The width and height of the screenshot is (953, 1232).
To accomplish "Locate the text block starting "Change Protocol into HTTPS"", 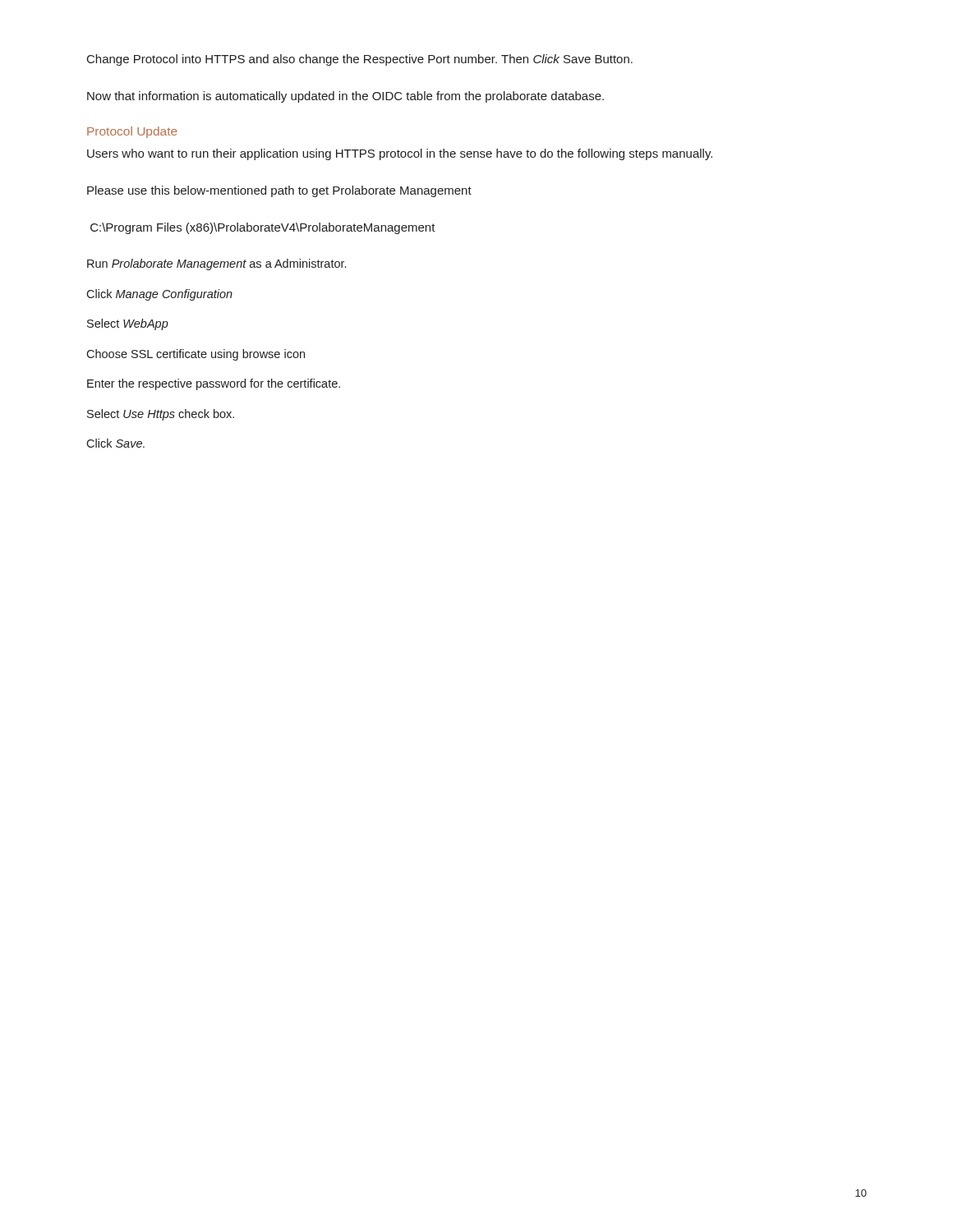I will click(x=360, y=59).
